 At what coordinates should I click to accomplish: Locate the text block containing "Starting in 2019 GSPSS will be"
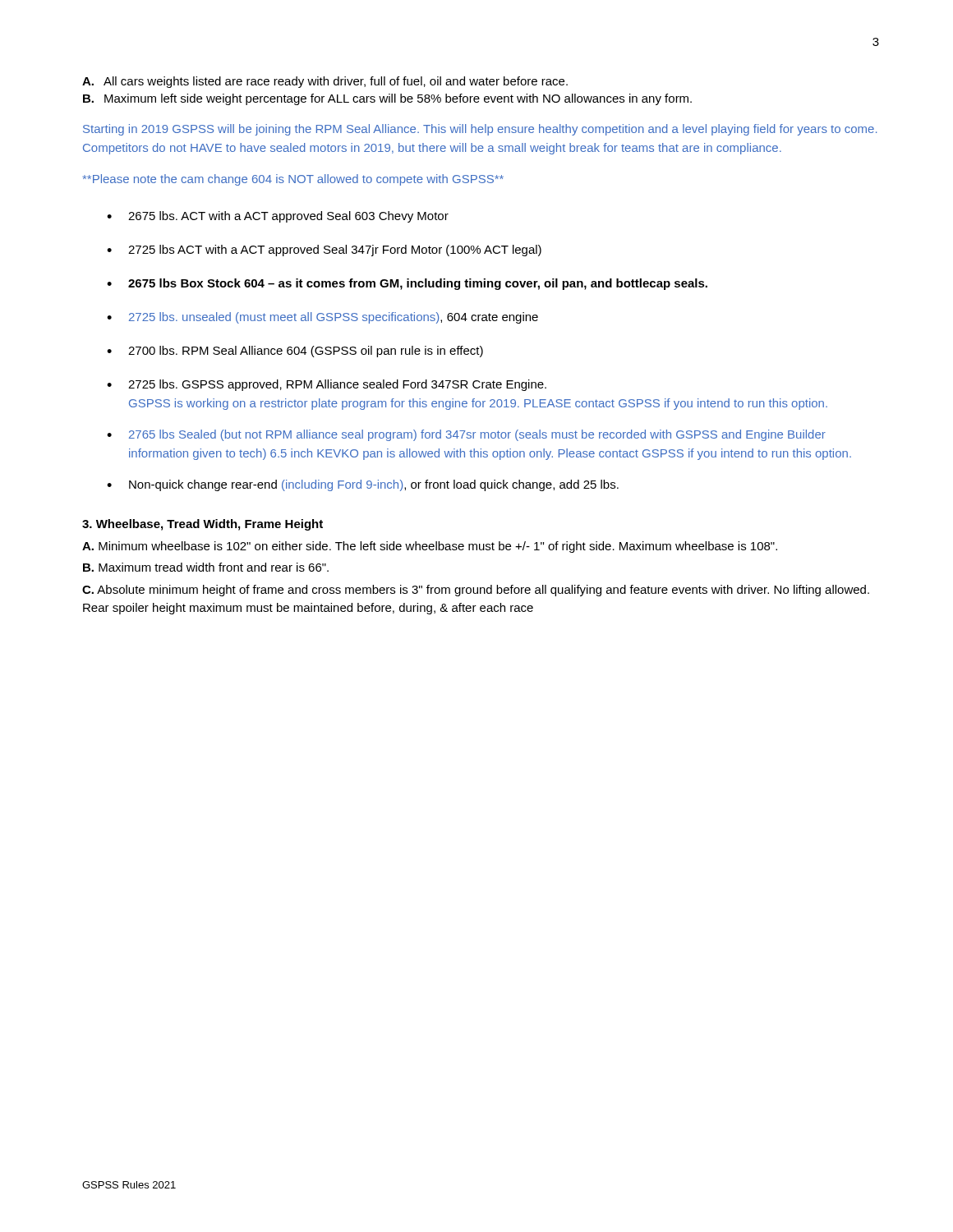coord(480,138)
